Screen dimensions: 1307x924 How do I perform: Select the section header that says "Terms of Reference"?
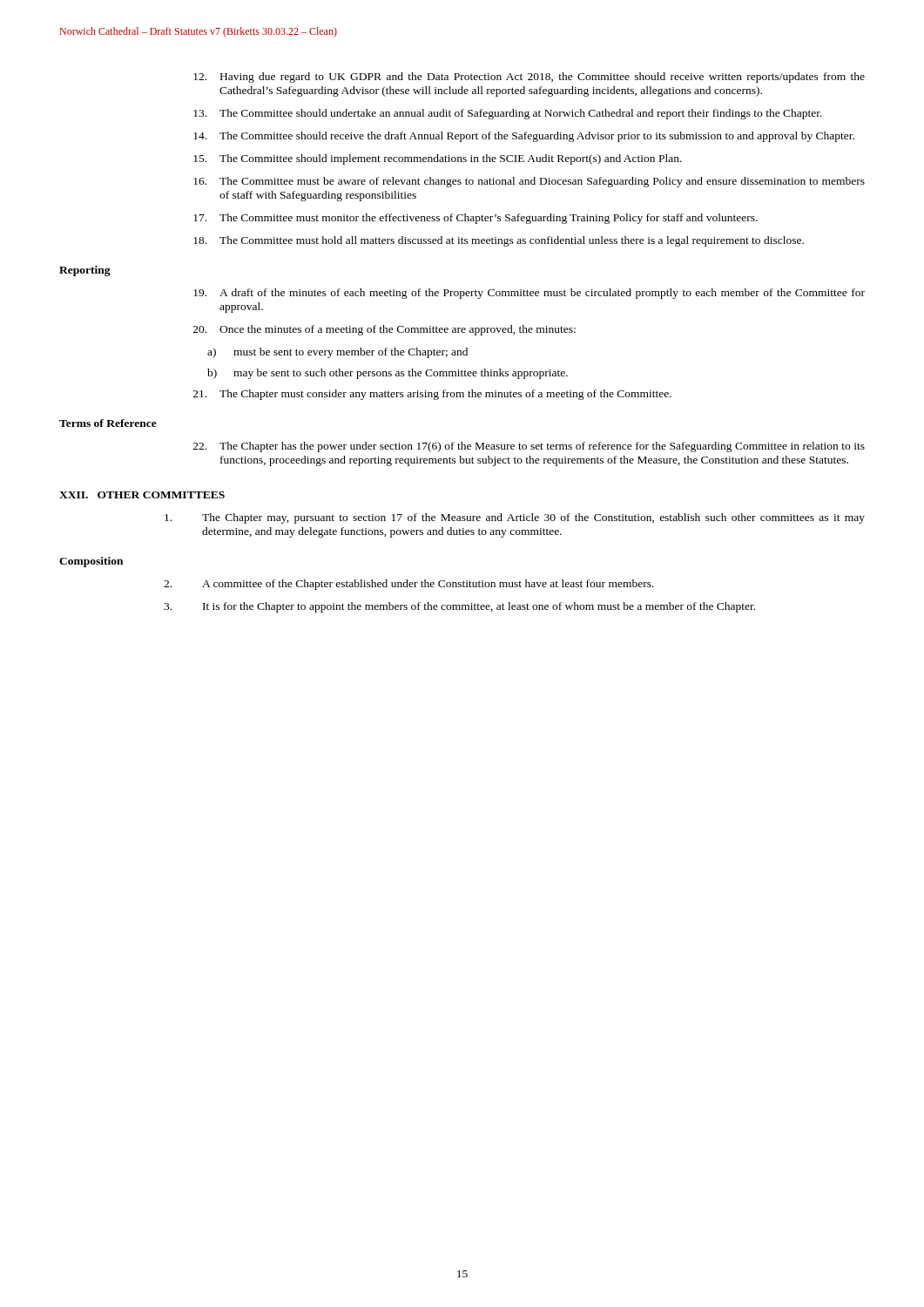(108, 423)
